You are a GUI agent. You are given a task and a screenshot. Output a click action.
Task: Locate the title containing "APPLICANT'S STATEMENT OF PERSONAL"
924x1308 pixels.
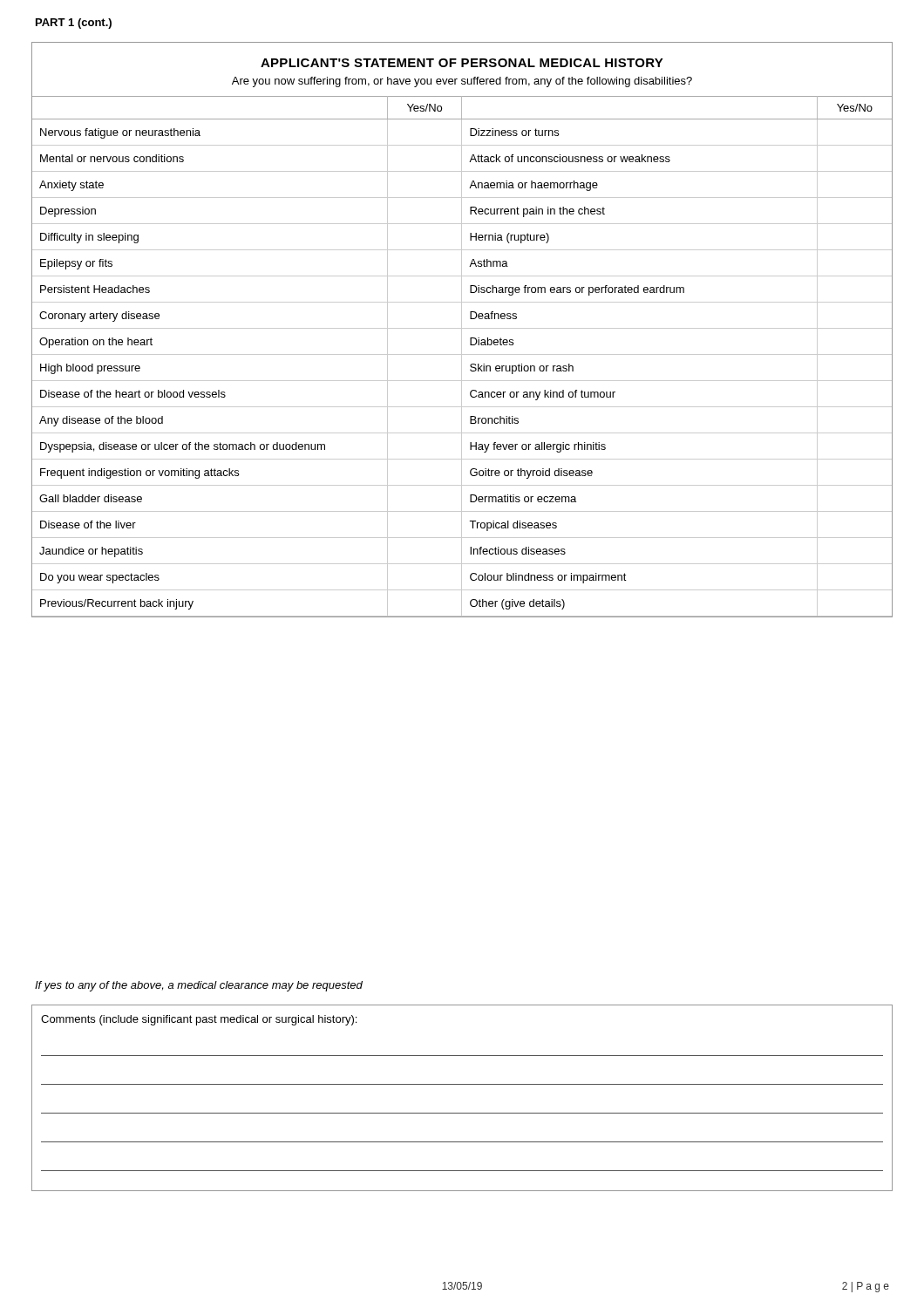(x=462, y=62)
